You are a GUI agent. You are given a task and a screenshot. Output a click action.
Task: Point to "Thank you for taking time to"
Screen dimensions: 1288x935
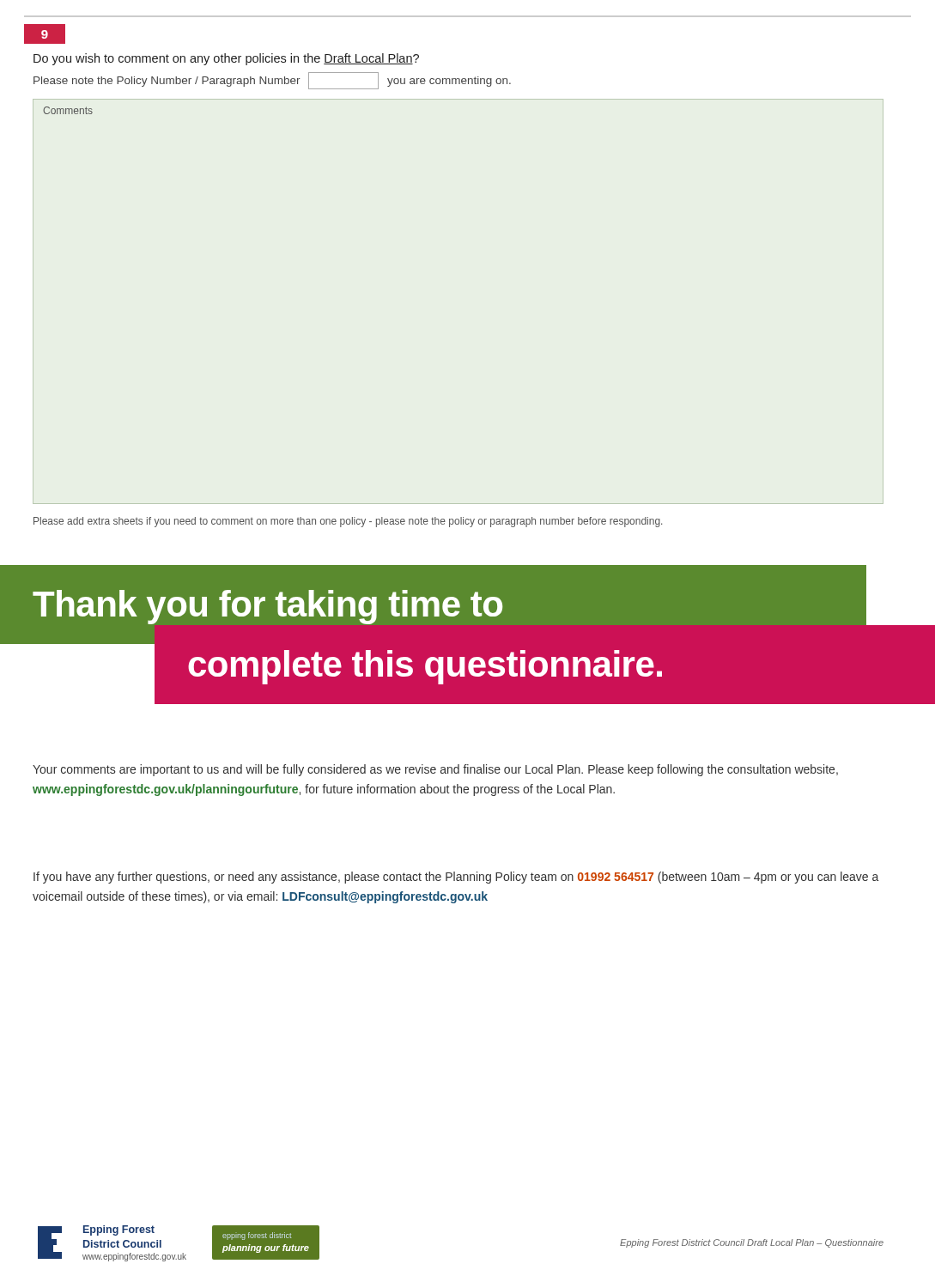(268, 604)
